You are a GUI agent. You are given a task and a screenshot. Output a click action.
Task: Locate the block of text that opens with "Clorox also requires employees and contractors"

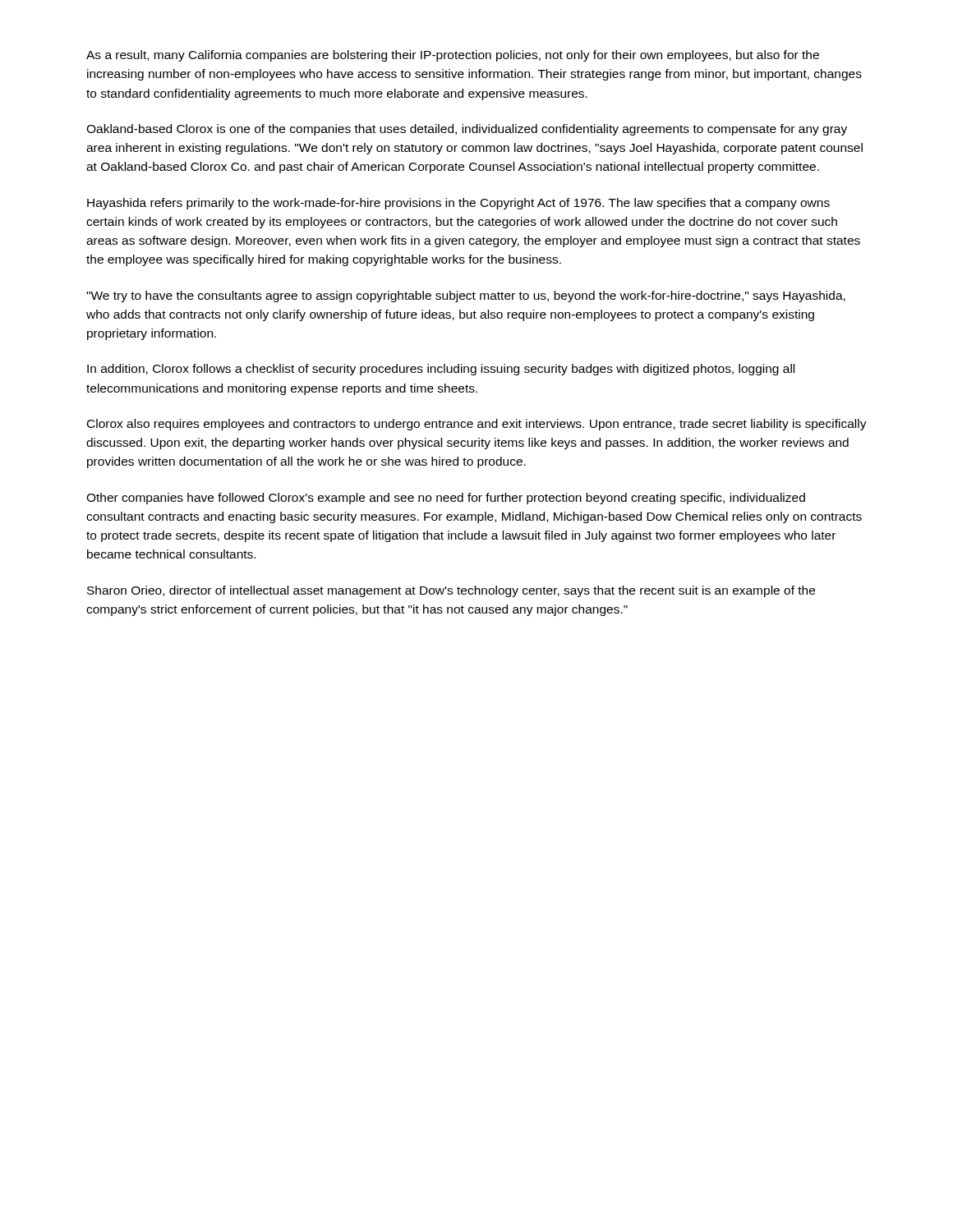tap(476, 442)
